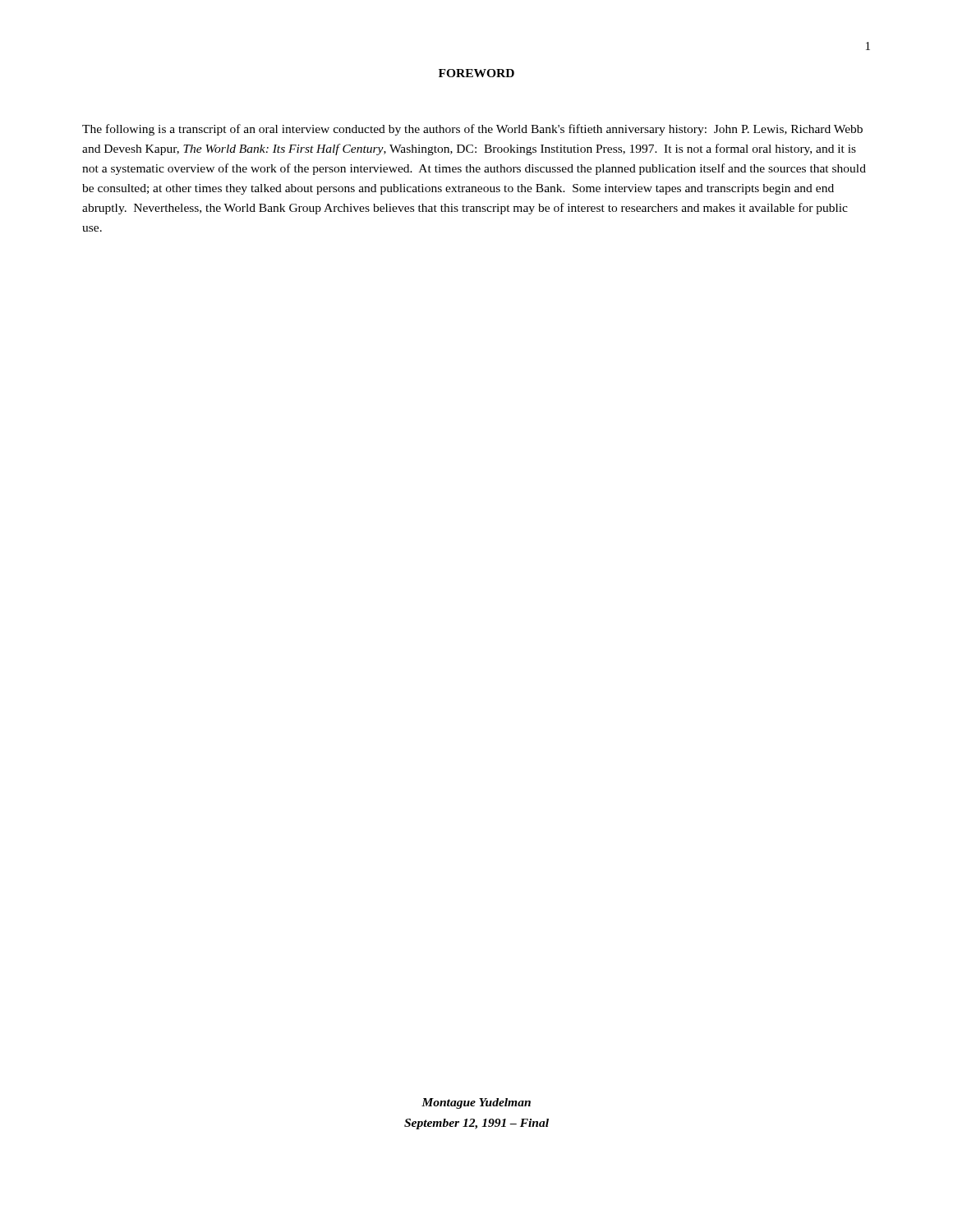Screen dimensions: 1232x953
Task: Select the text starting "The following is a transcript of an"
Action: (474, 178)
